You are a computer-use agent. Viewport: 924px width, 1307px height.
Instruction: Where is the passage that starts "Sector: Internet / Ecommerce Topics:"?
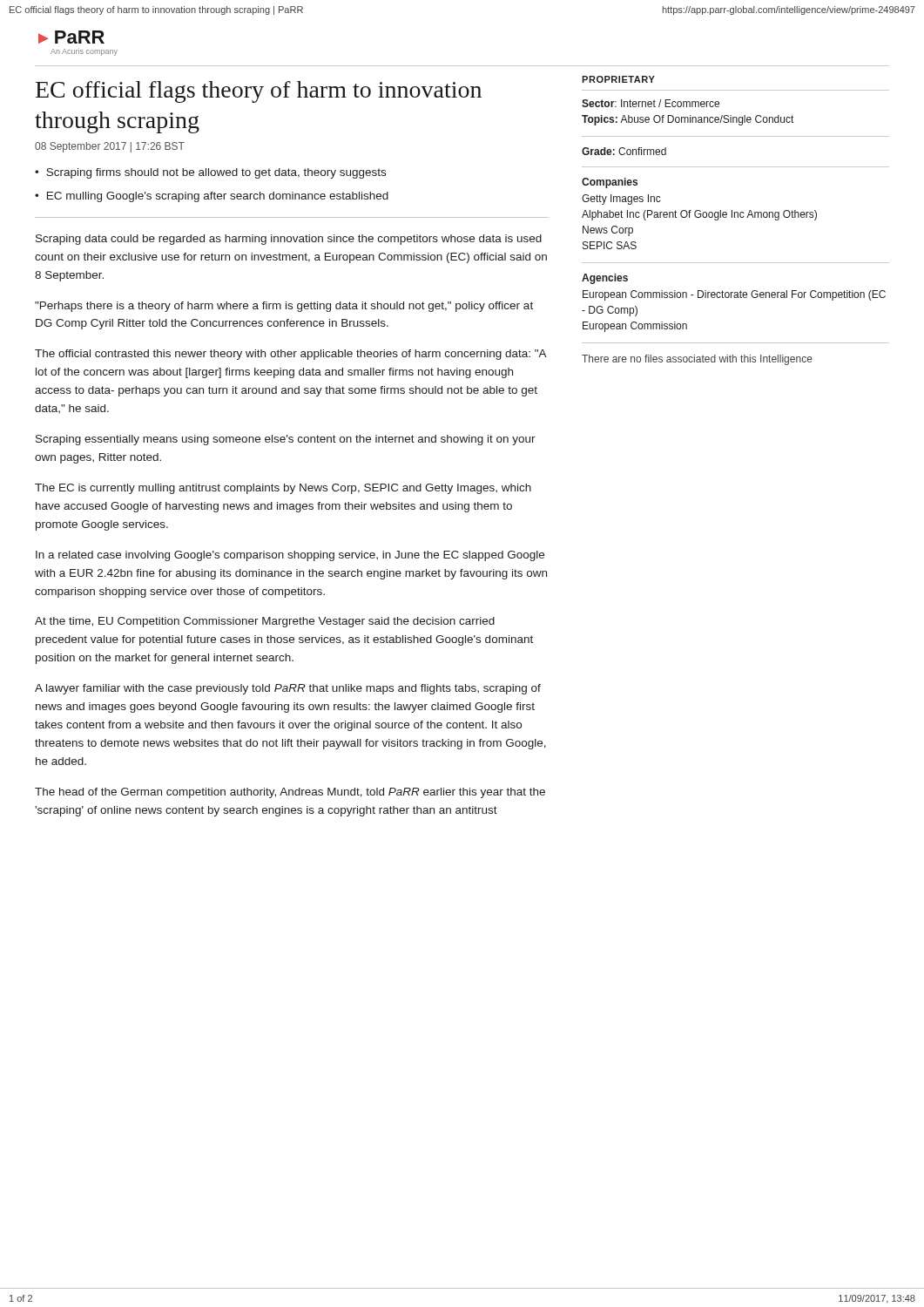point(688,112)
